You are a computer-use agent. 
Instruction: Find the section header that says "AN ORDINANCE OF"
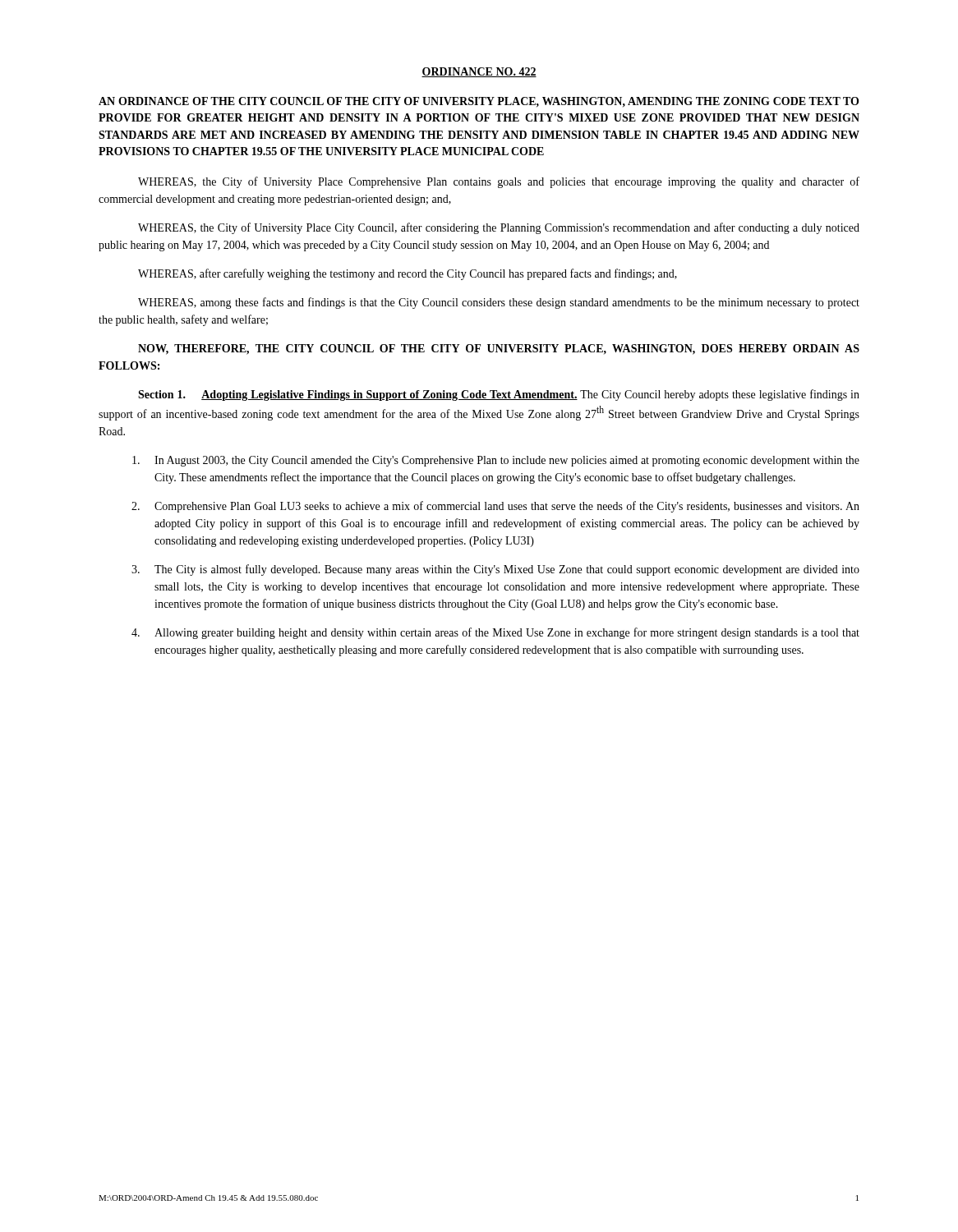[x=479, y=126]
